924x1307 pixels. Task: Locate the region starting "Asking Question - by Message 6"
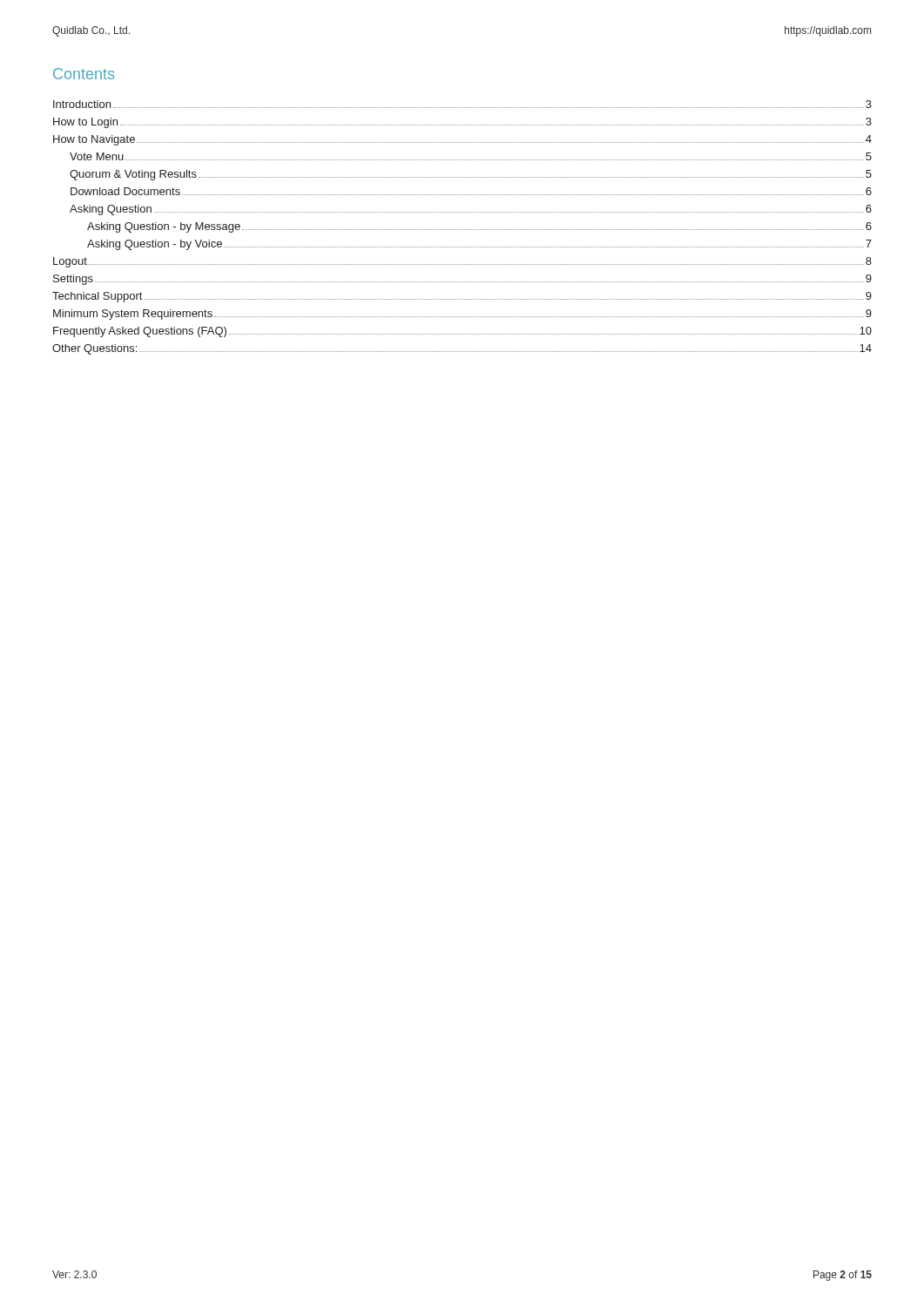(x=479, y=225)
